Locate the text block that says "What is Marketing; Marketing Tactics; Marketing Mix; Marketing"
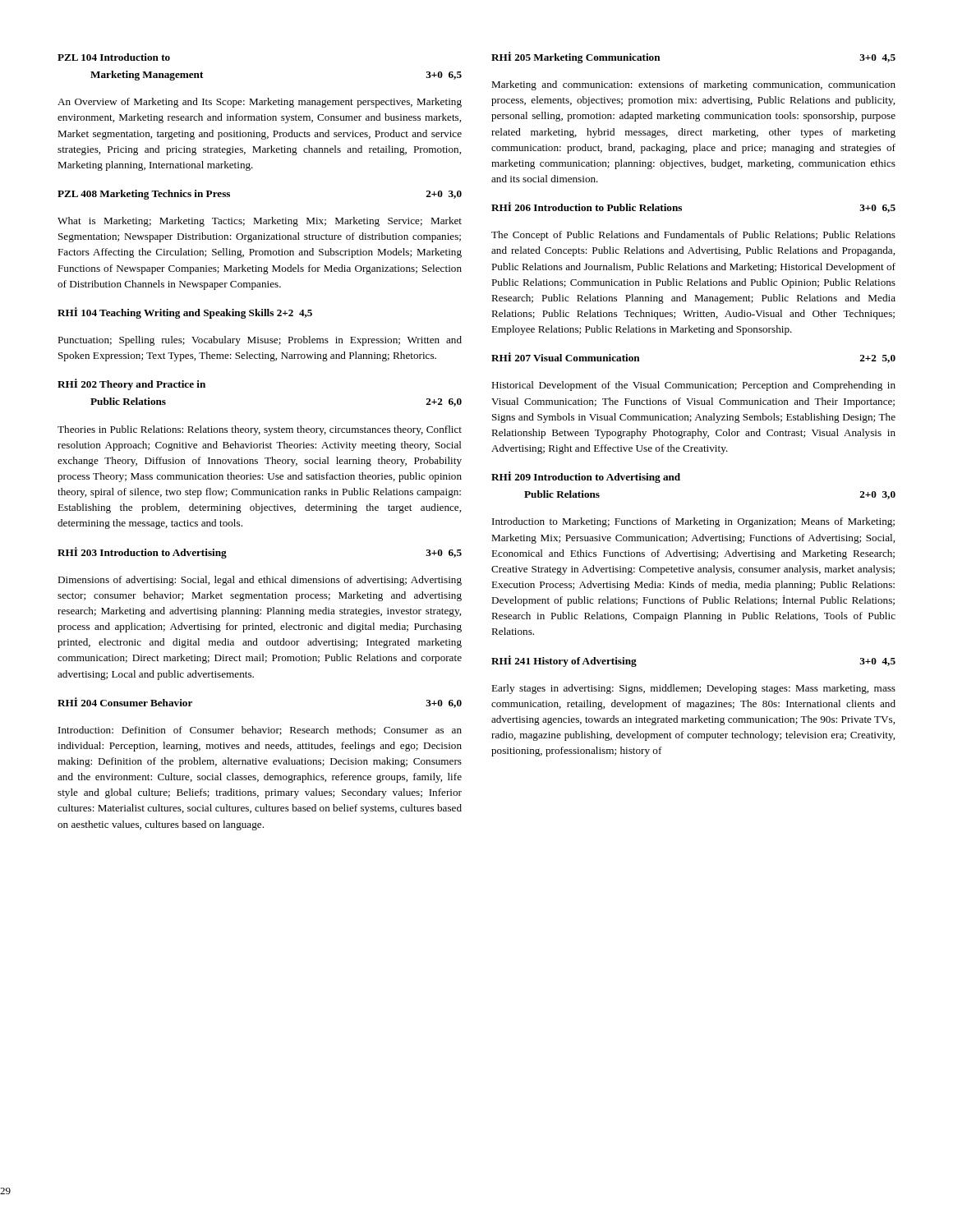Image resolution: width=953 pixels, height=1232 pixels. click(260, 252)
